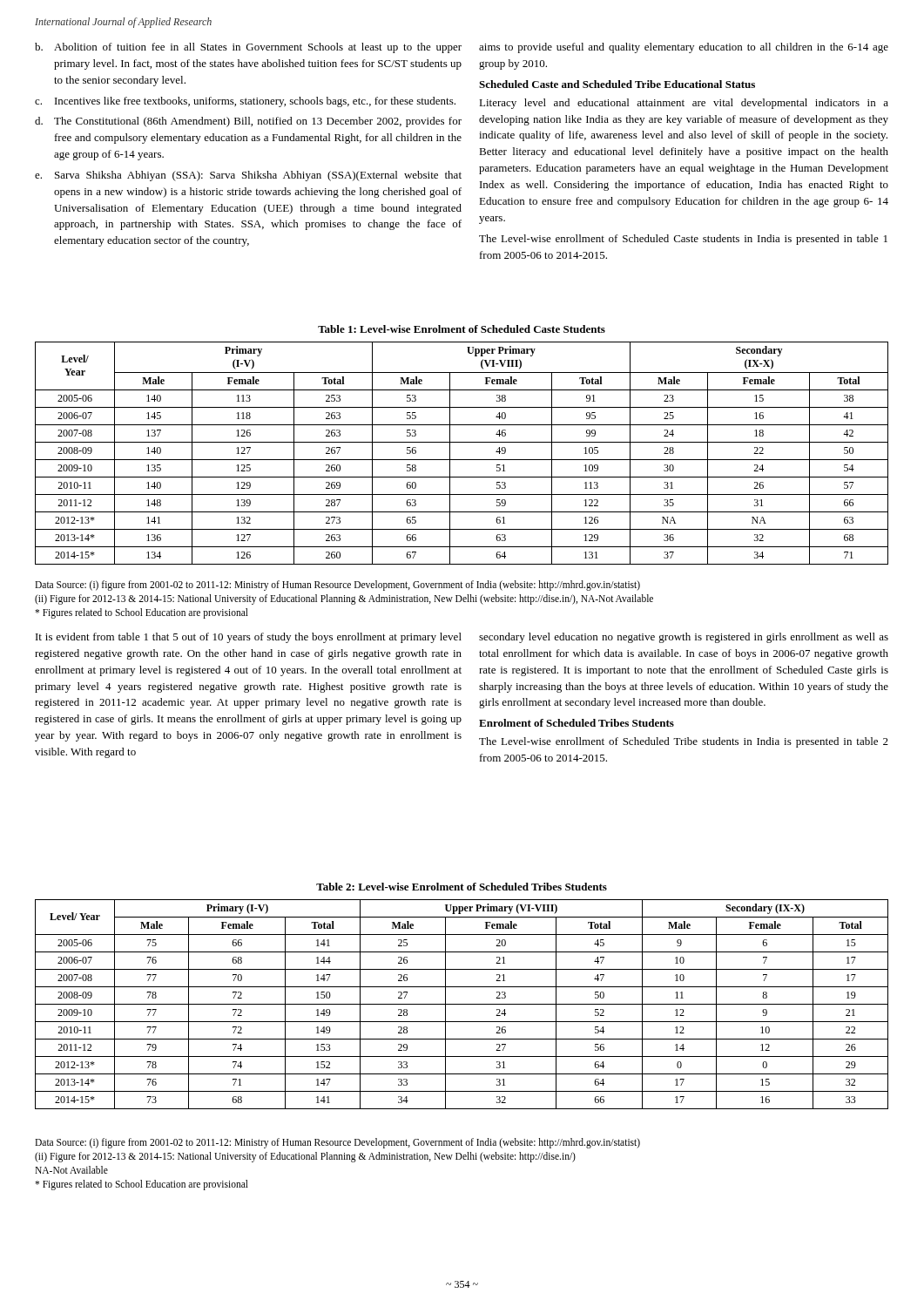Where is the caption that starts "Table 1: Level-wise Enrolment of Scheduled Caste"?
924x1307 pixels.
tap(462, 329)
